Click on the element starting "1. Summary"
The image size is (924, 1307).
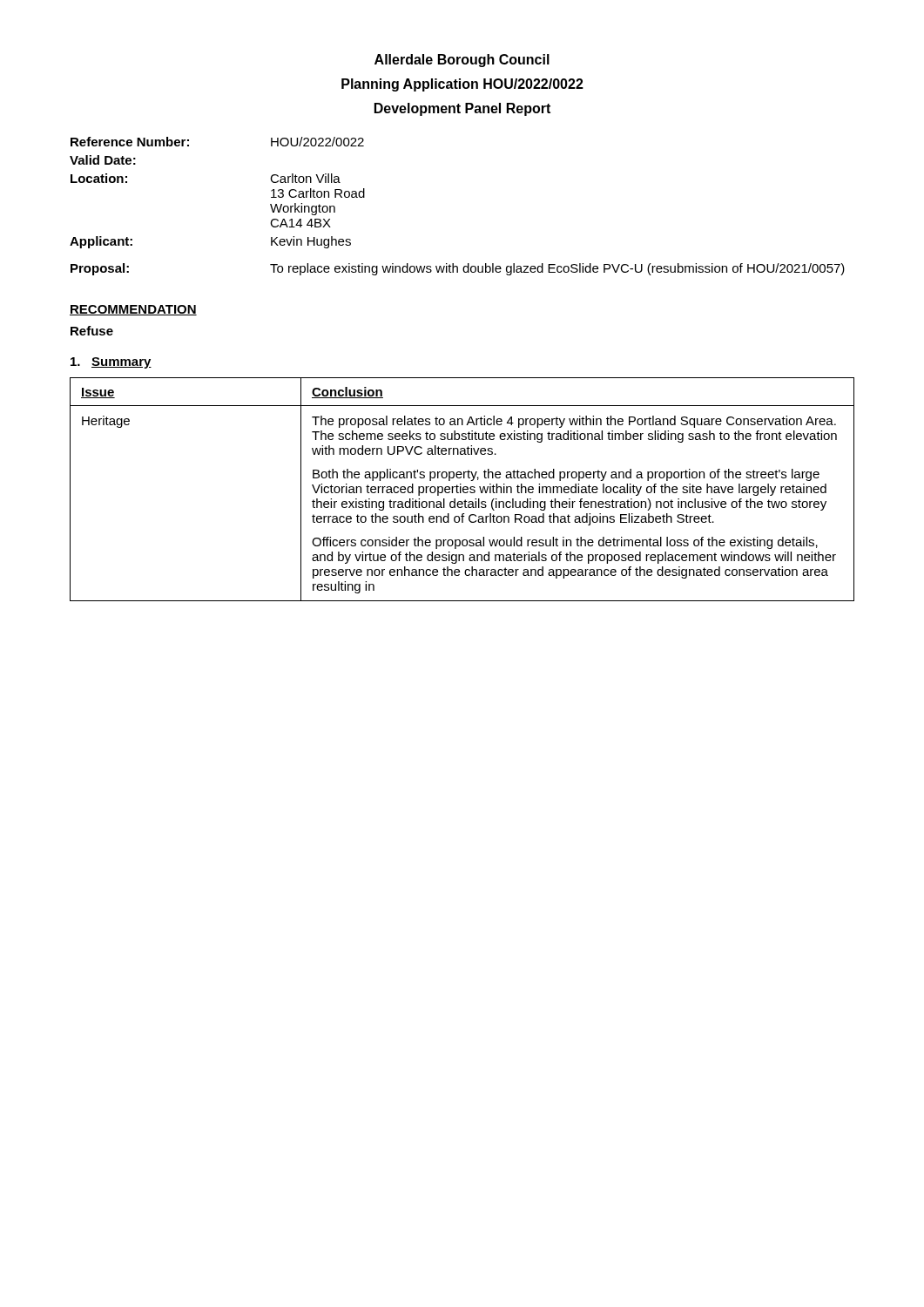[110, 361]
